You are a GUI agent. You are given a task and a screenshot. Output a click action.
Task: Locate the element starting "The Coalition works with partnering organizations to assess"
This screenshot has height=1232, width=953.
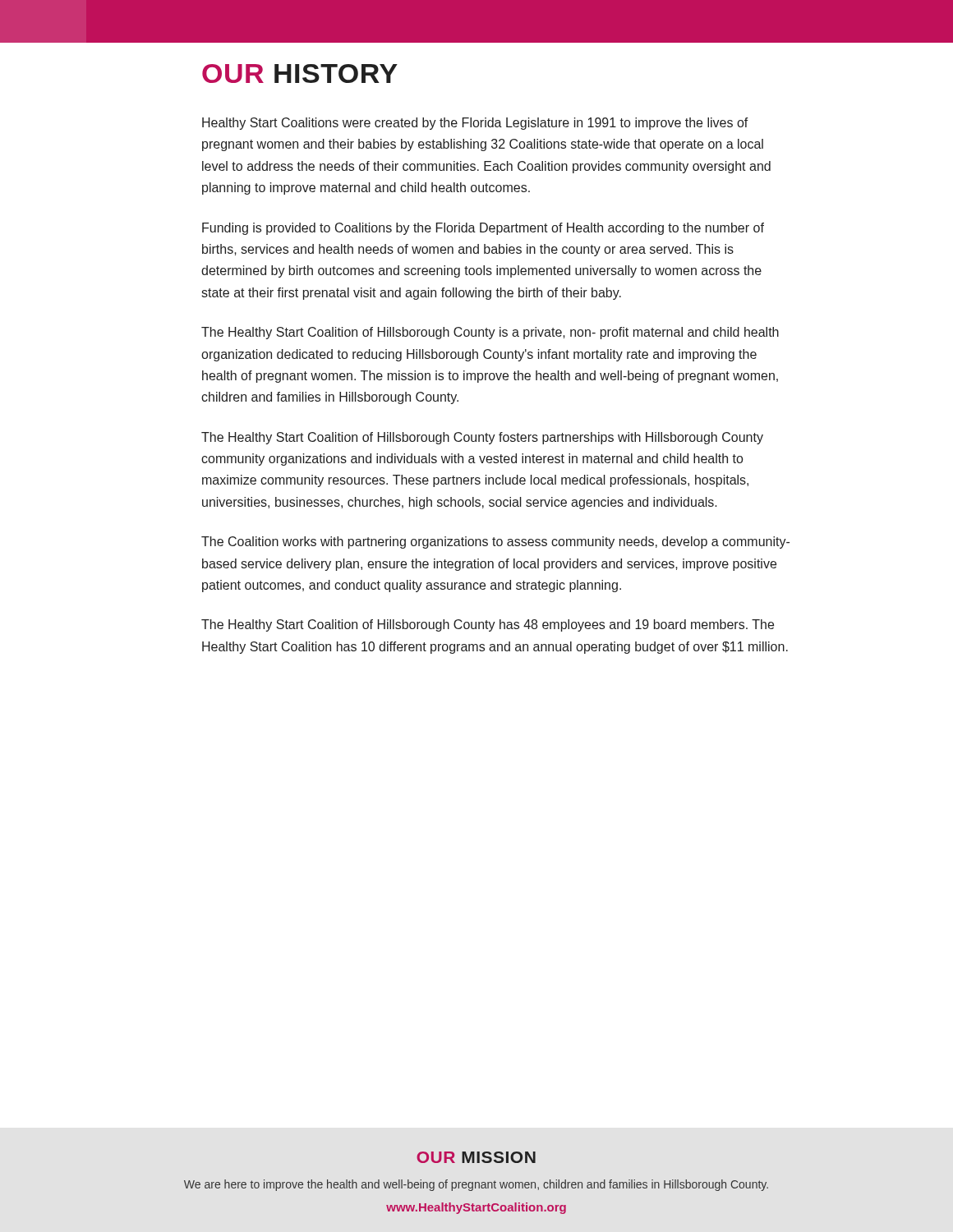tap(496, 564)
